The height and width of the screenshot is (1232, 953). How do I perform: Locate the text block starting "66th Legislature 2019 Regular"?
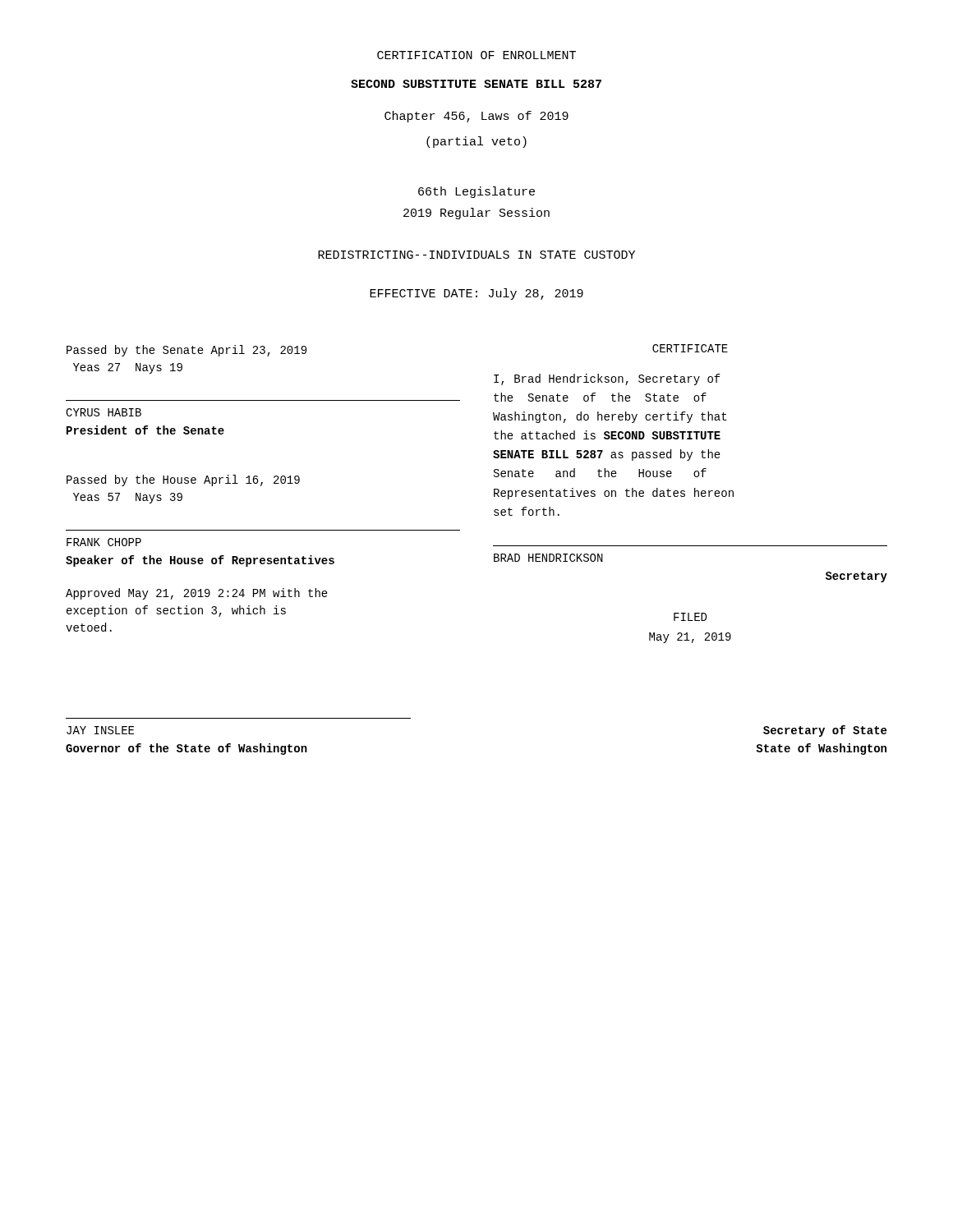point(476,203)
